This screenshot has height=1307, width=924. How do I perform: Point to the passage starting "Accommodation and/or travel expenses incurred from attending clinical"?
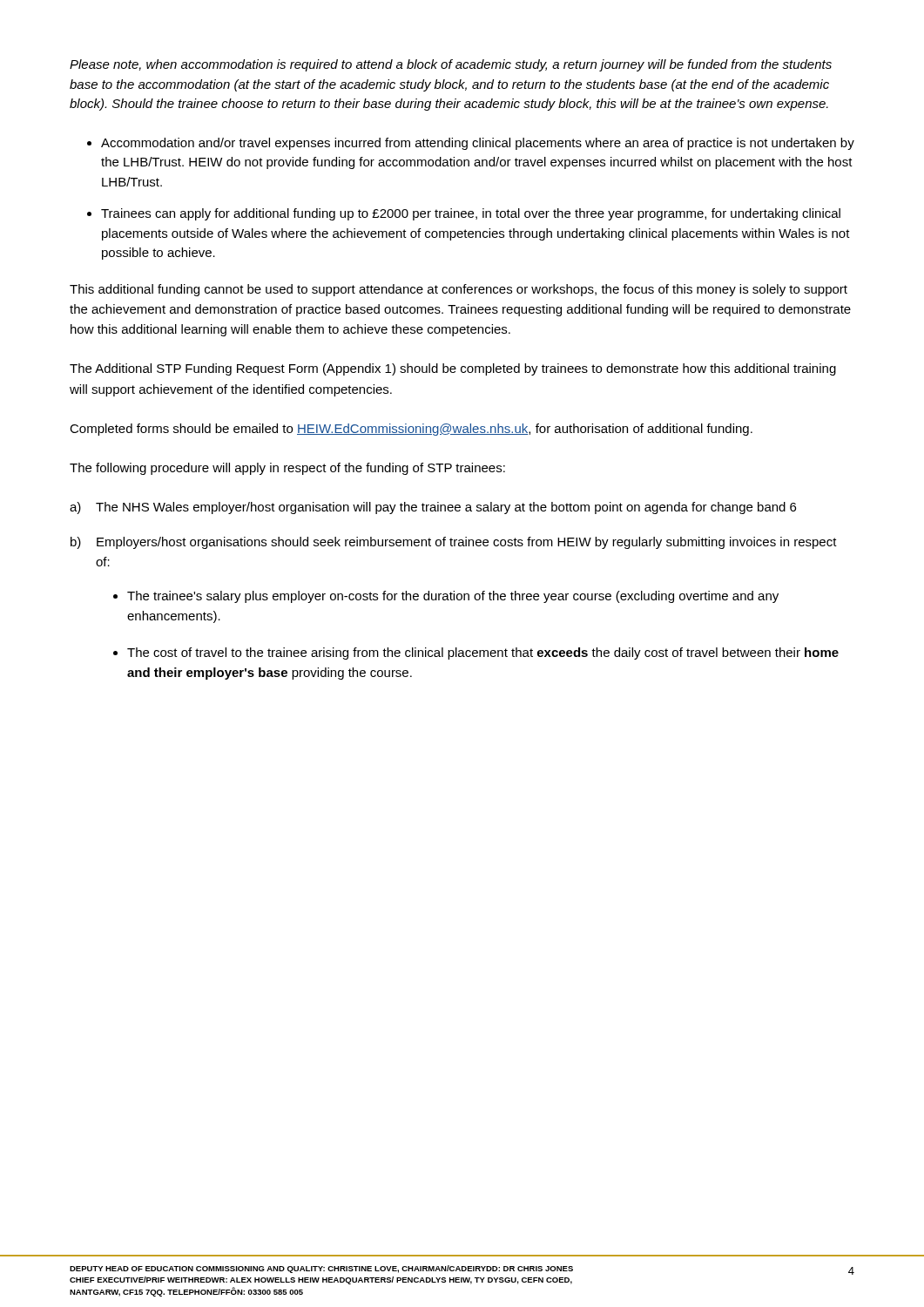(478, 162)
